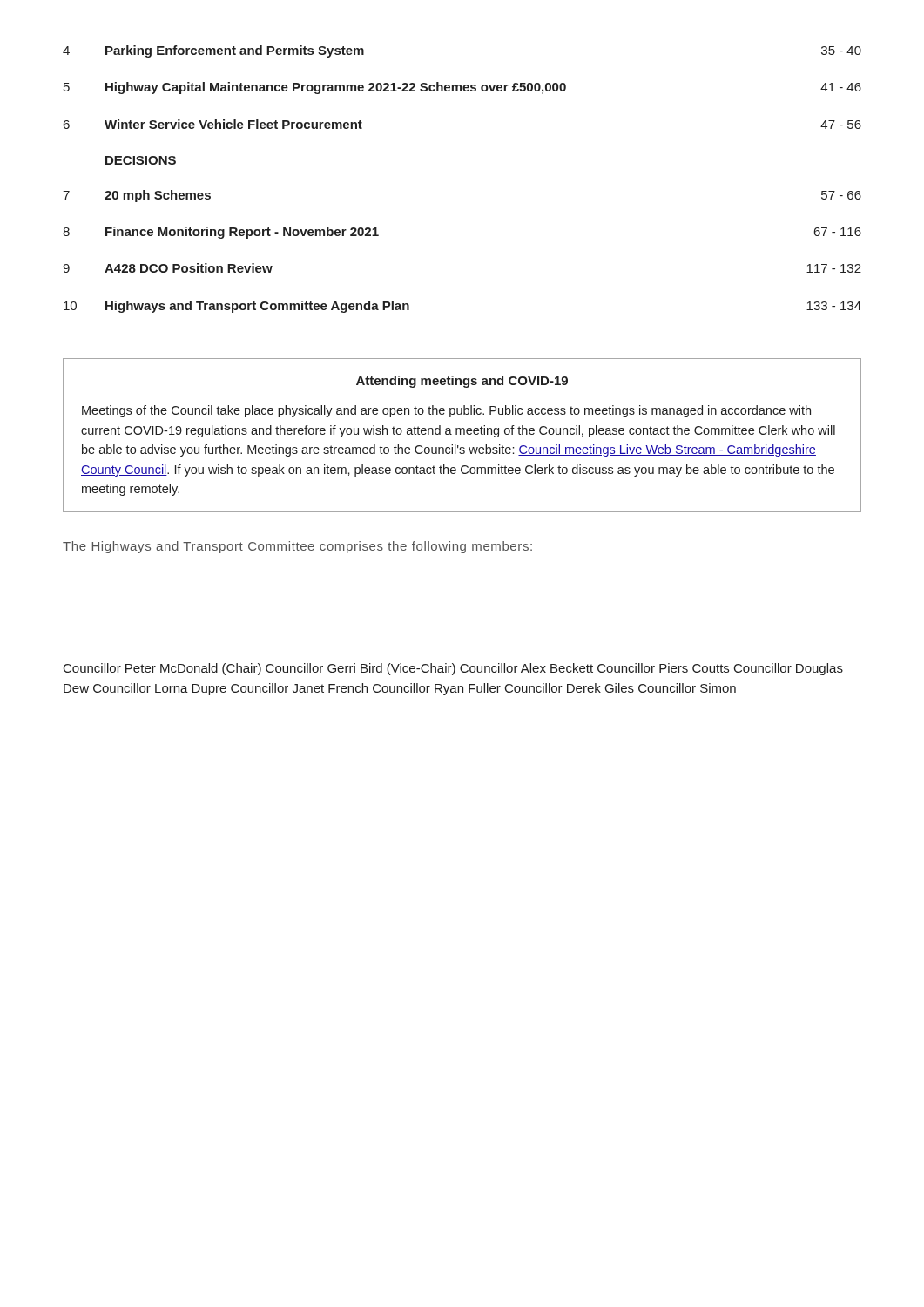Locate the list item that says "8 Finance Monitoring Report - November 2021 67"

(x=242, y=232)
